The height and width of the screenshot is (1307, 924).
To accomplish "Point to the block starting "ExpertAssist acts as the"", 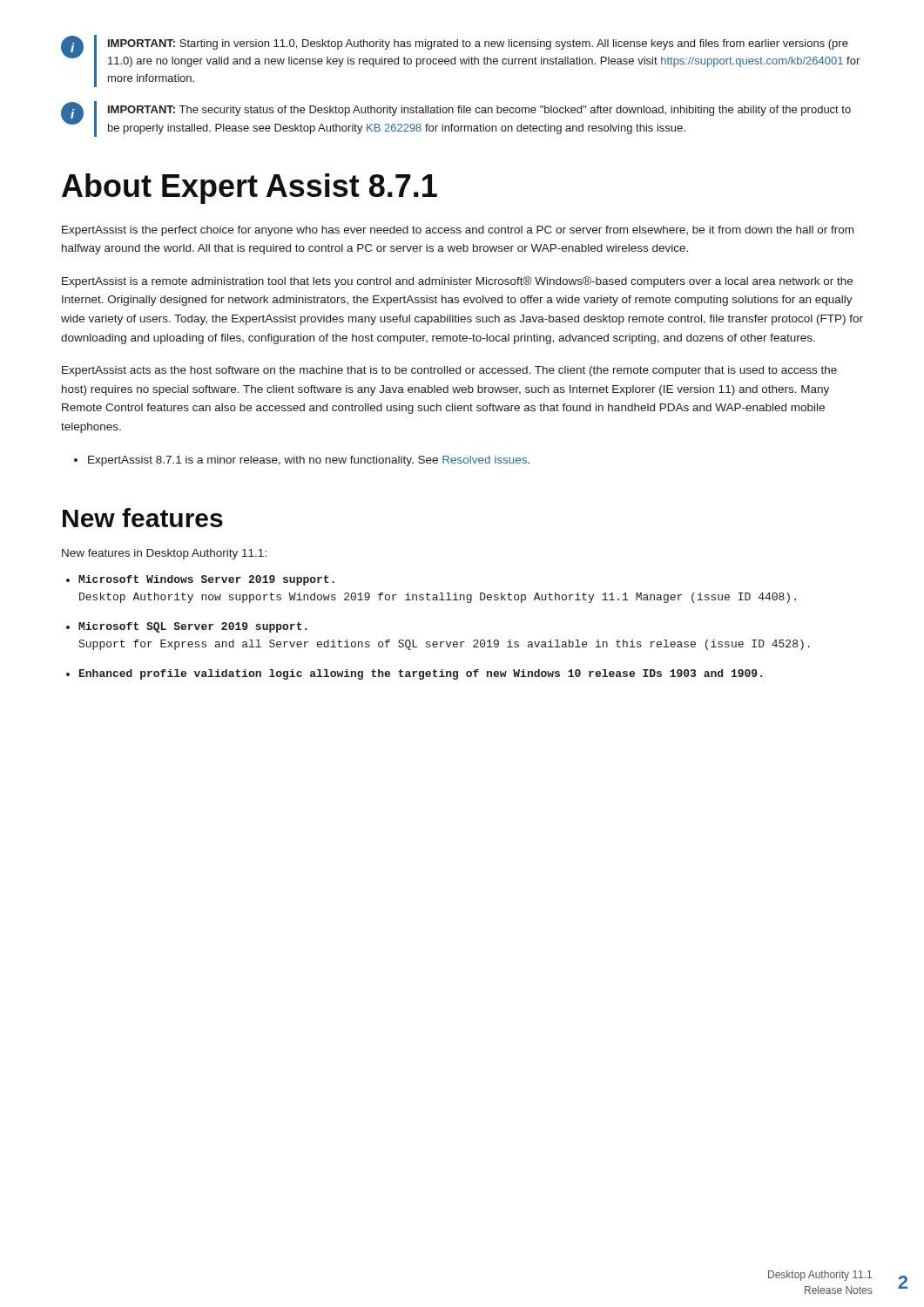I will click(x=449, y=398).
